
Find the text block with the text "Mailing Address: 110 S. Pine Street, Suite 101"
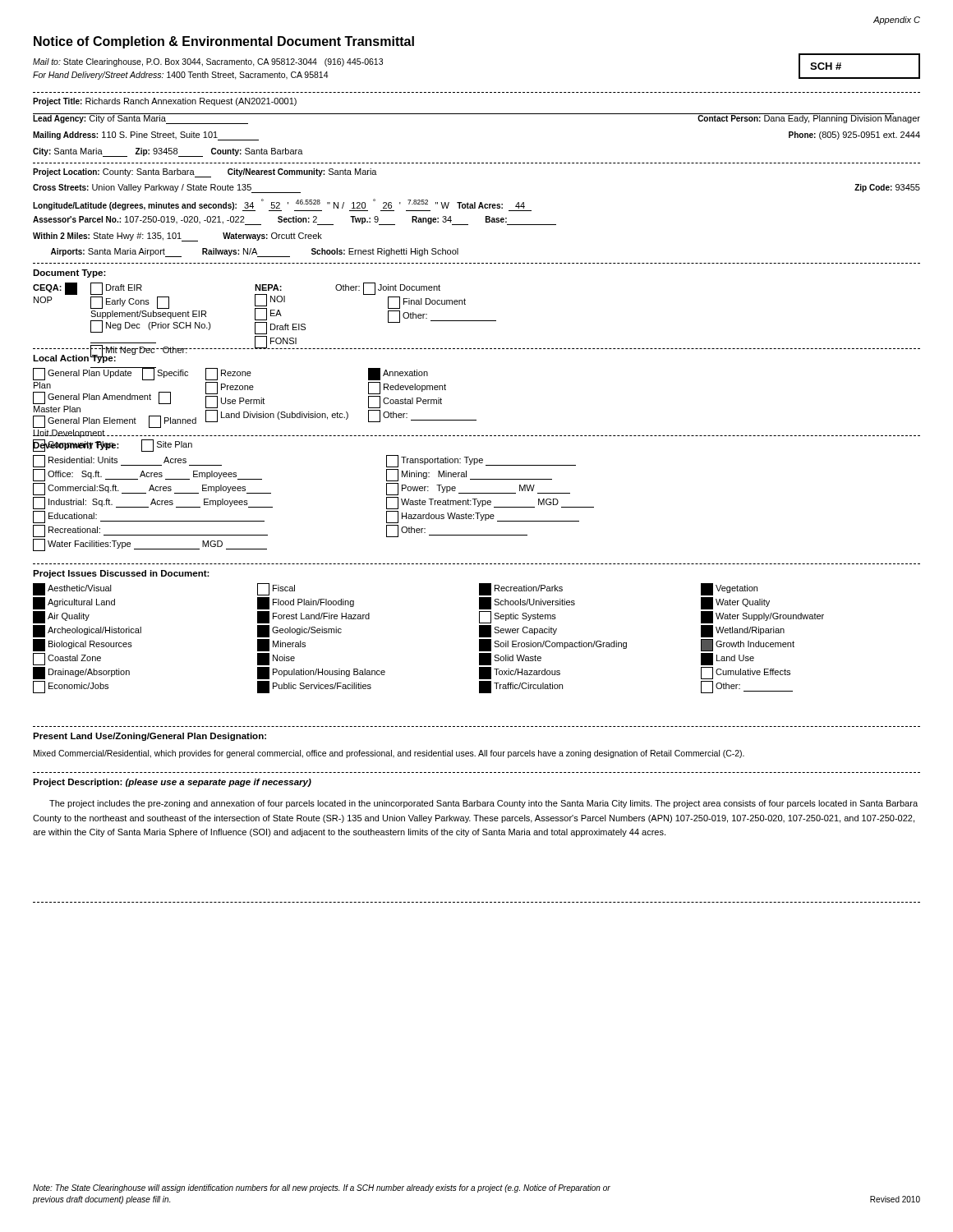click(x=142, y=136)
